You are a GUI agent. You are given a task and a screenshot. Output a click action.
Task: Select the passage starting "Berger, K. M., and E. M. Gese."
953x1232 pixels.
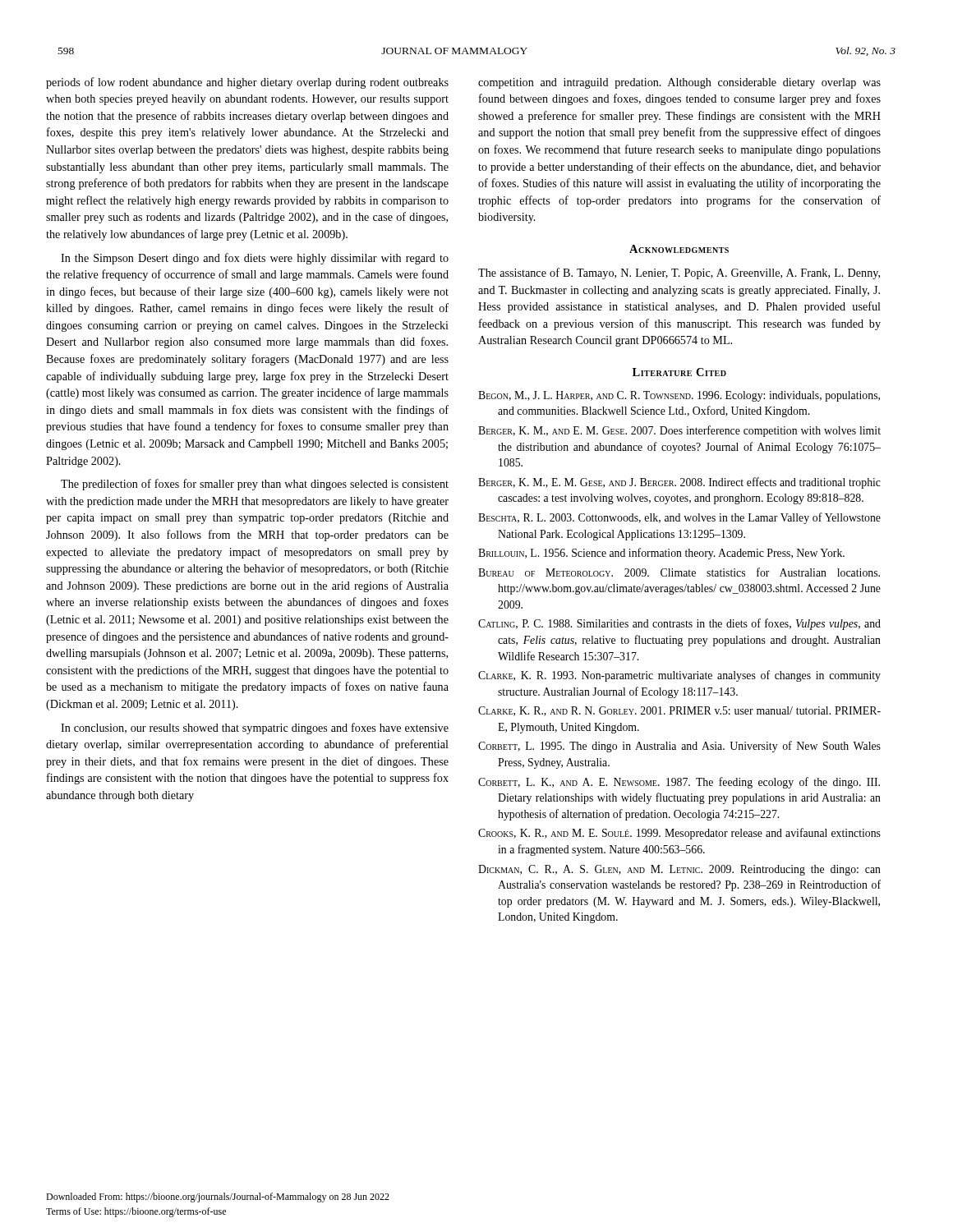[679, 447]
